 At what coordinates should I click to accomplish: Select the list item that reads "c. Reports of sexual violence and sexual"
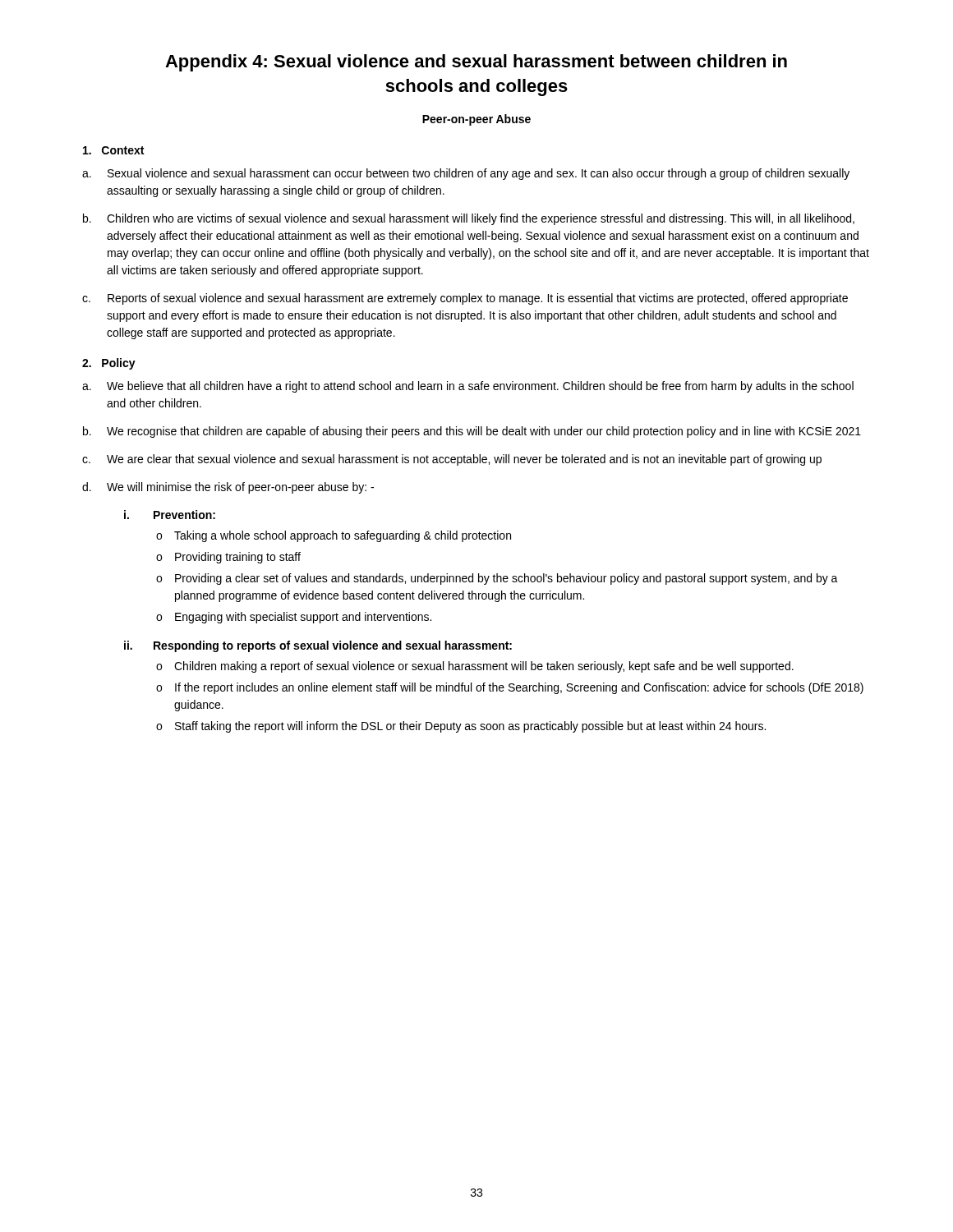476,316
